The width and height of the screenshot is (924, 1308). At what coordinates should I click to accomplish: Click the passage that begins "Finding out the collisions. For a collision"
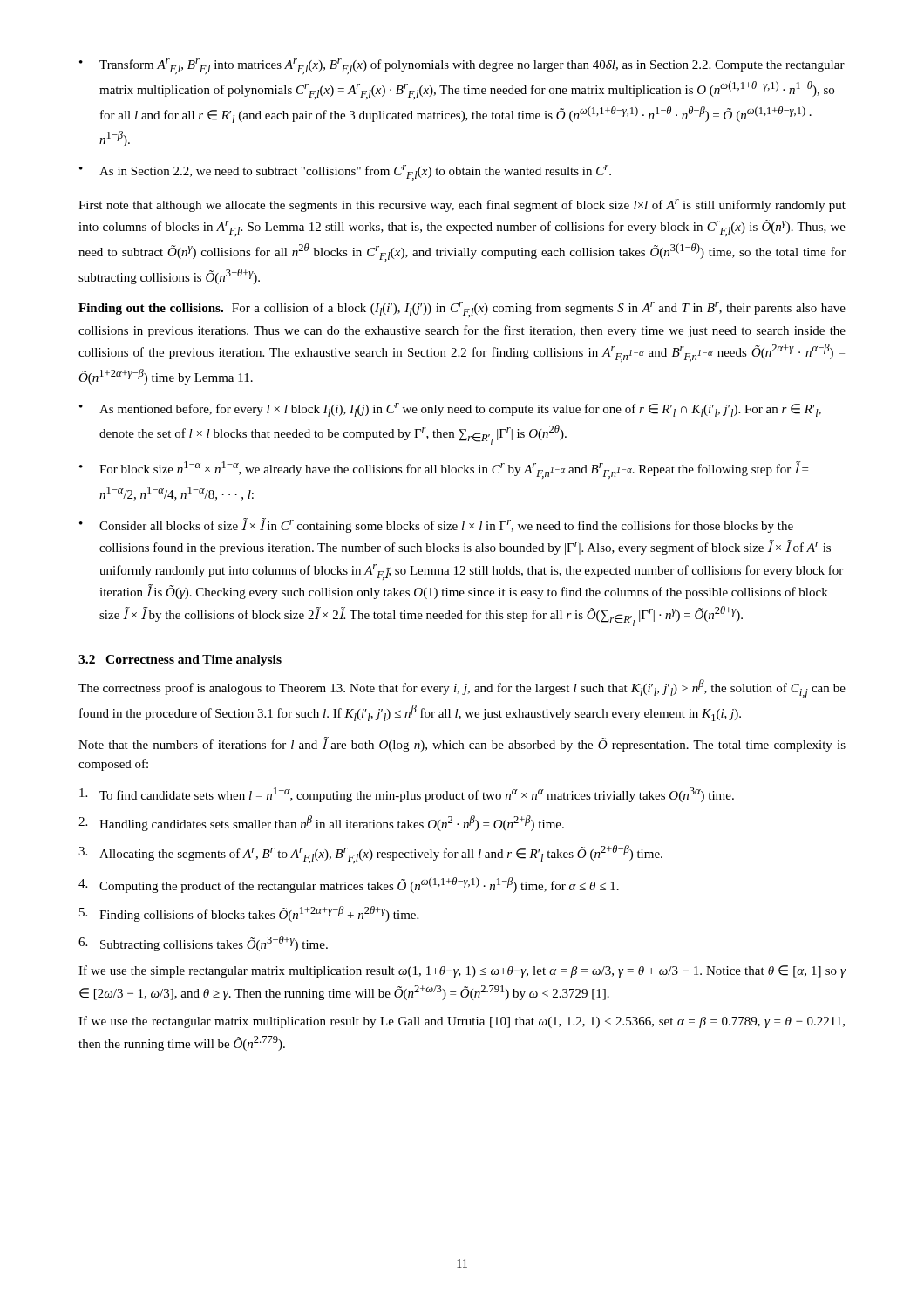pyautogui.click(x=462, y=341)
